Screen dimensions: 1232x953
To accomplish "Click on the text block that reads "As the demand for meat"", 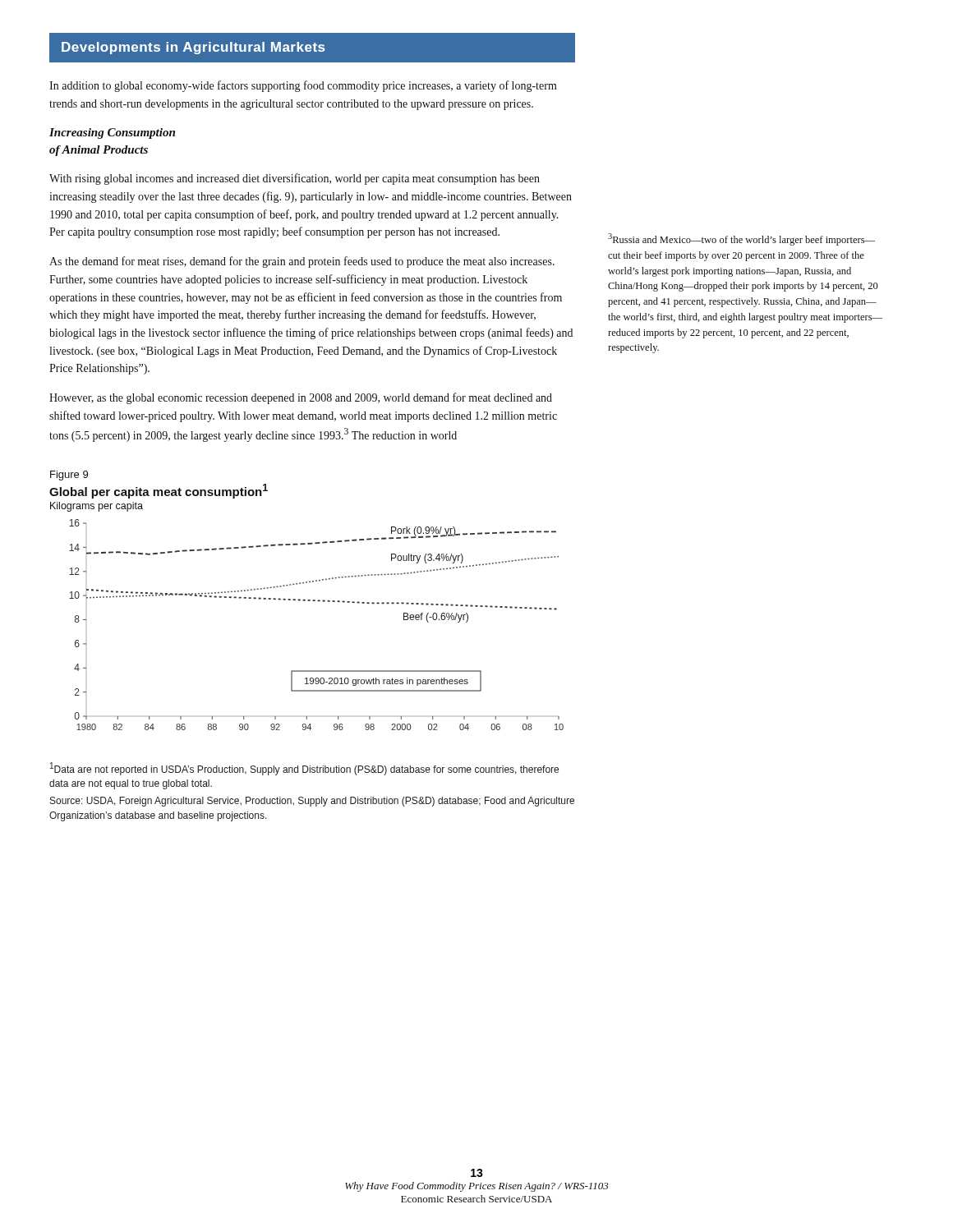I will click(311, 315).
